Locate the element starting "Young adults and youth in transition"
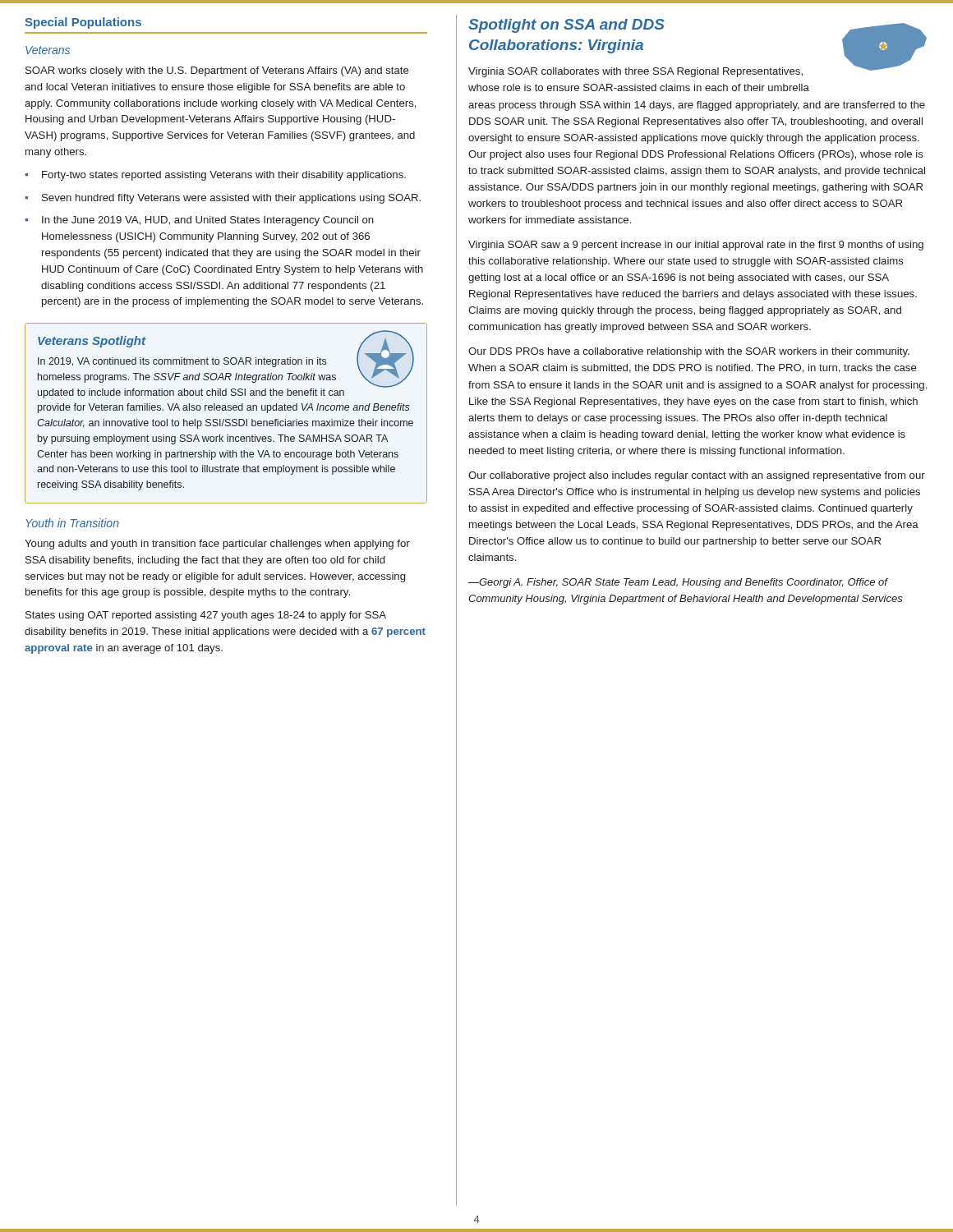The height and width of the screenshot is (1232, 953). click(x=217, y=568)
